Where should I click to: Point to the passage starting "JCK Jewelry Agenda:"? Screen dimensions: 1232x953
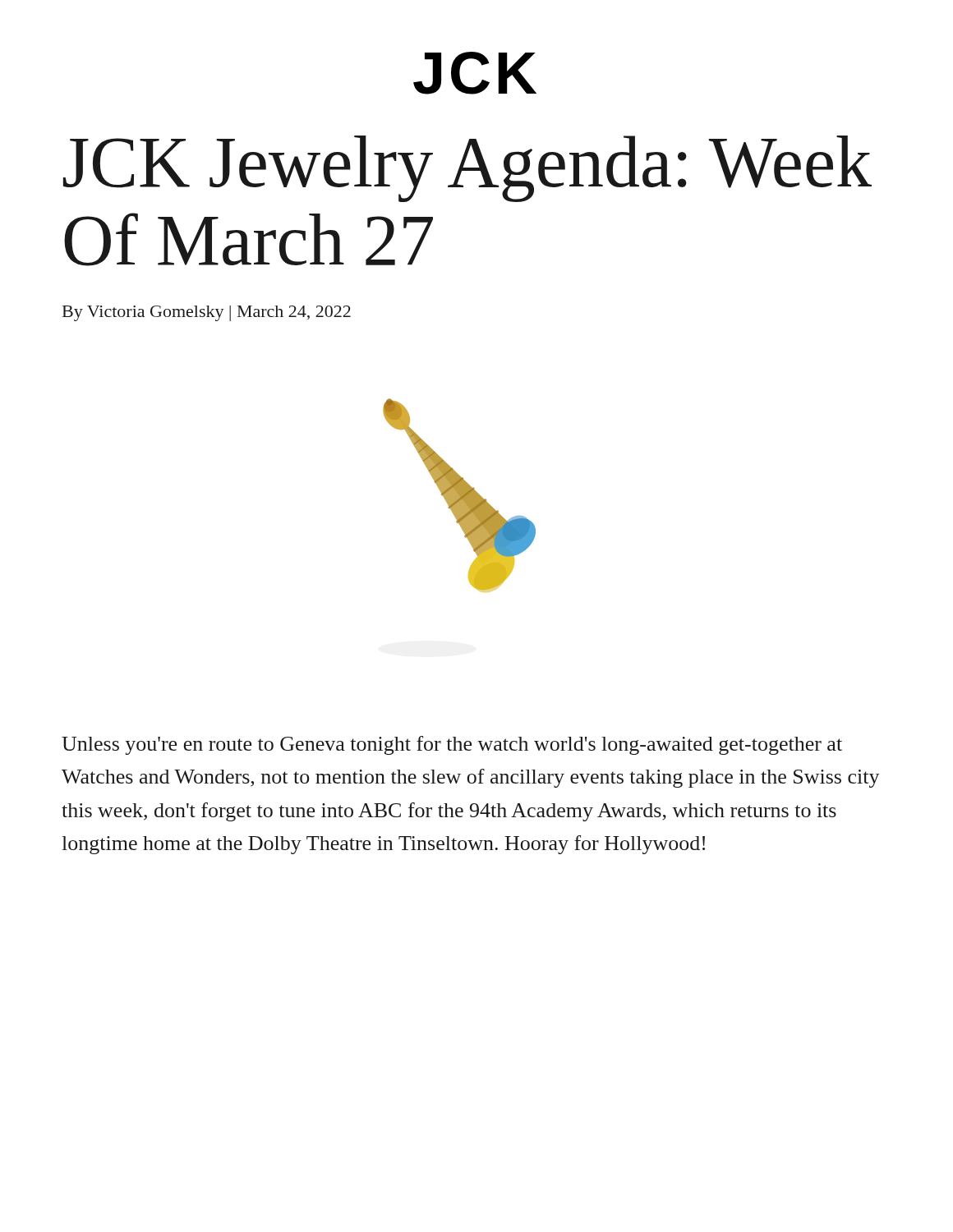click(476, 201)
